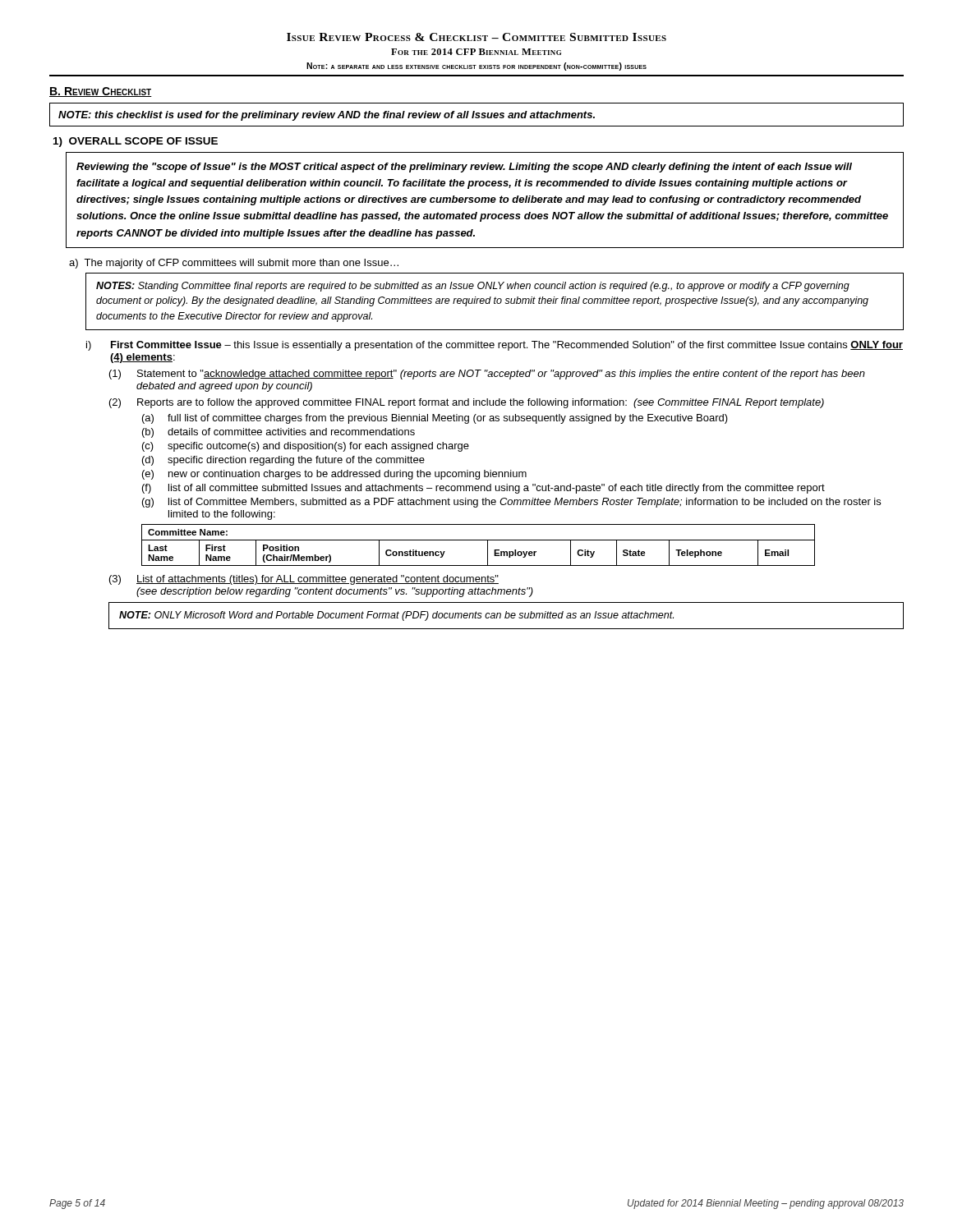Screen dimensions: 1232x953
Task: Locate the element starting "(1) Statement to "acknowledge attached committee report""
Action: [506, 379]
